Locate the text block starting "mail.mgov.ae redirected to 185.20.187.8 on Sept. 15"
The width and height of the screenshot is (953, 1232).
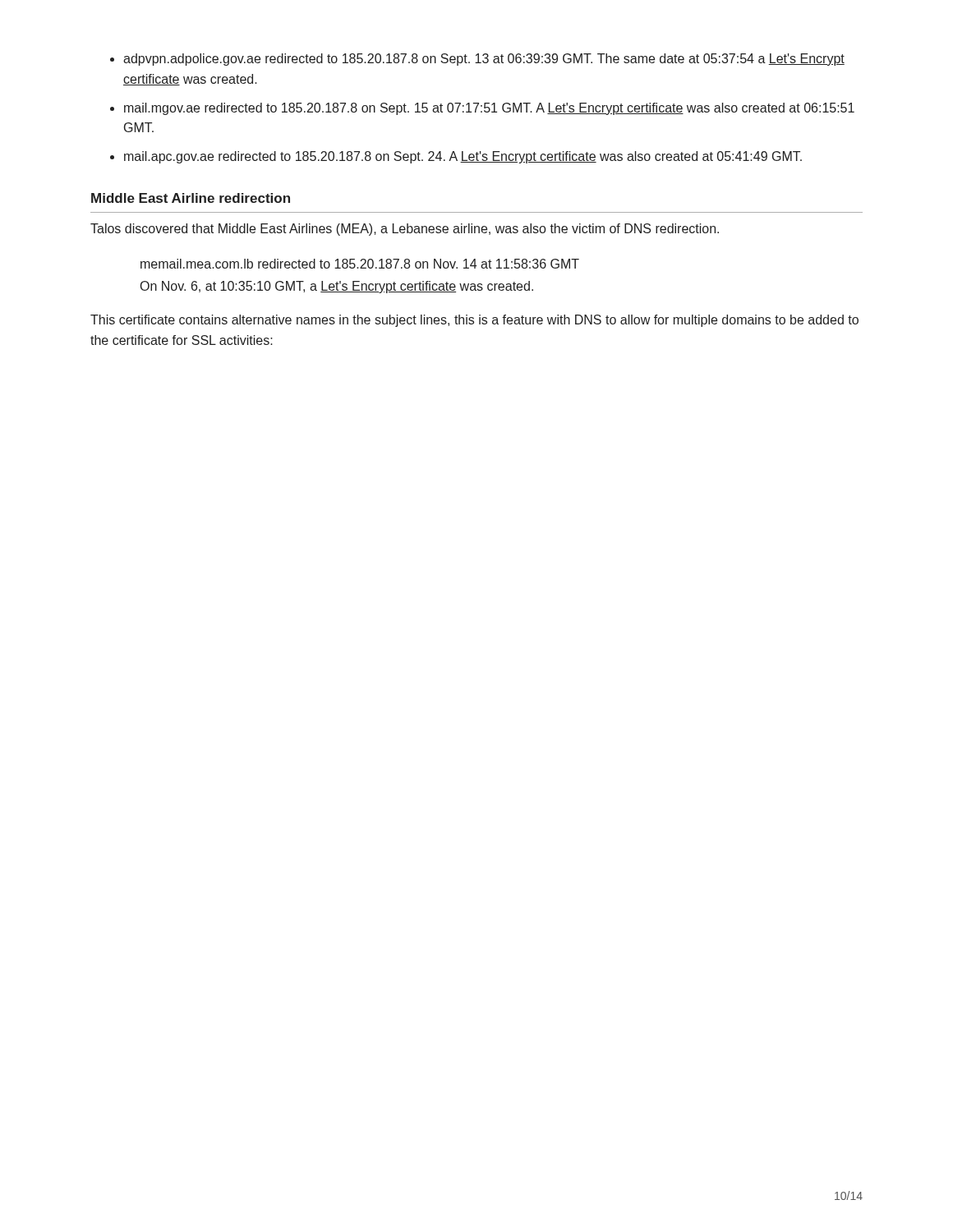(489, 118)
